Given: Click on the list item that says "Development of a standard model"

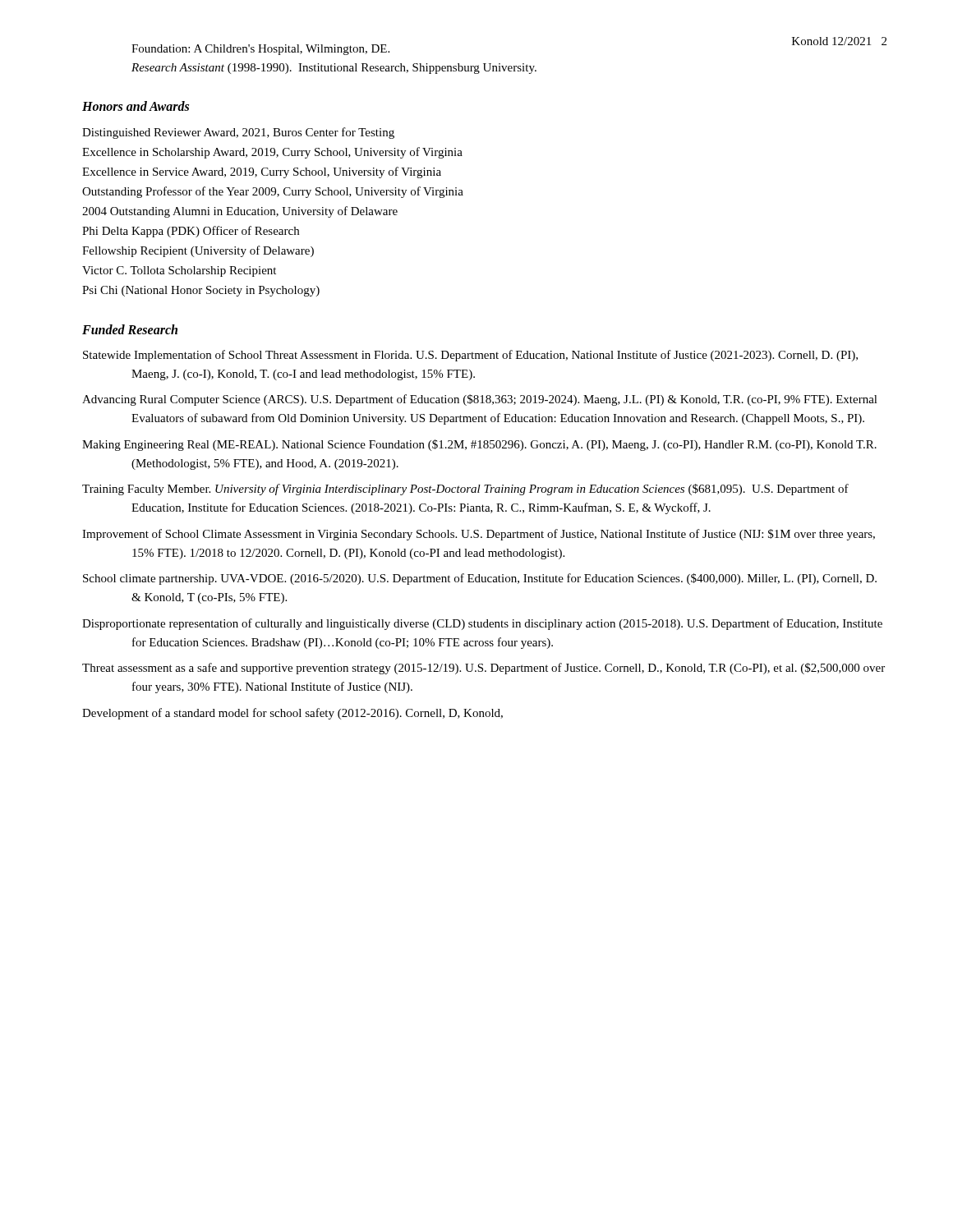Looking at the screenshot, I should 293,713.
